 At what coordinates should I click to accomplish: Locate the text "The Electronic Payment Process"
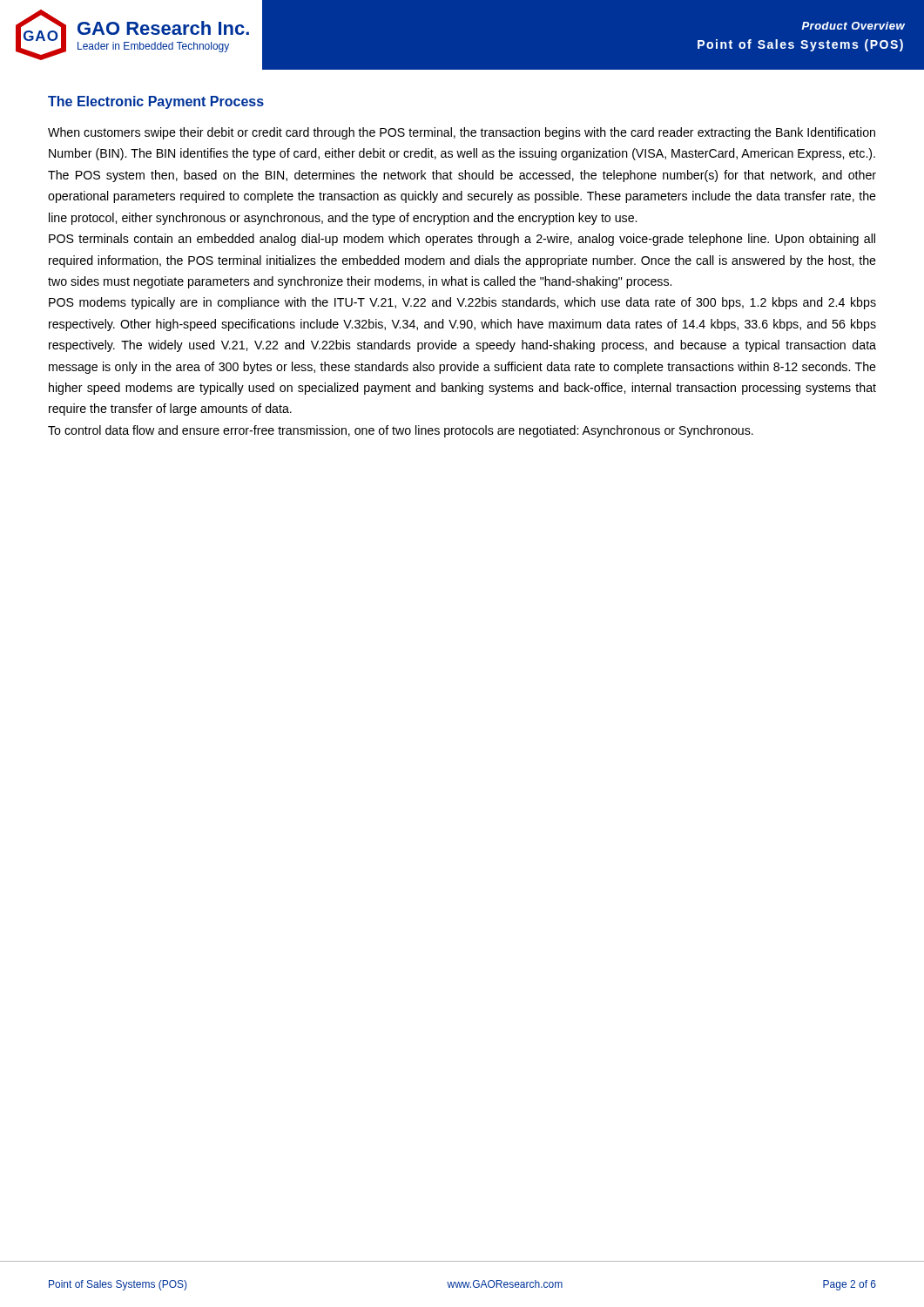(156, 101)
